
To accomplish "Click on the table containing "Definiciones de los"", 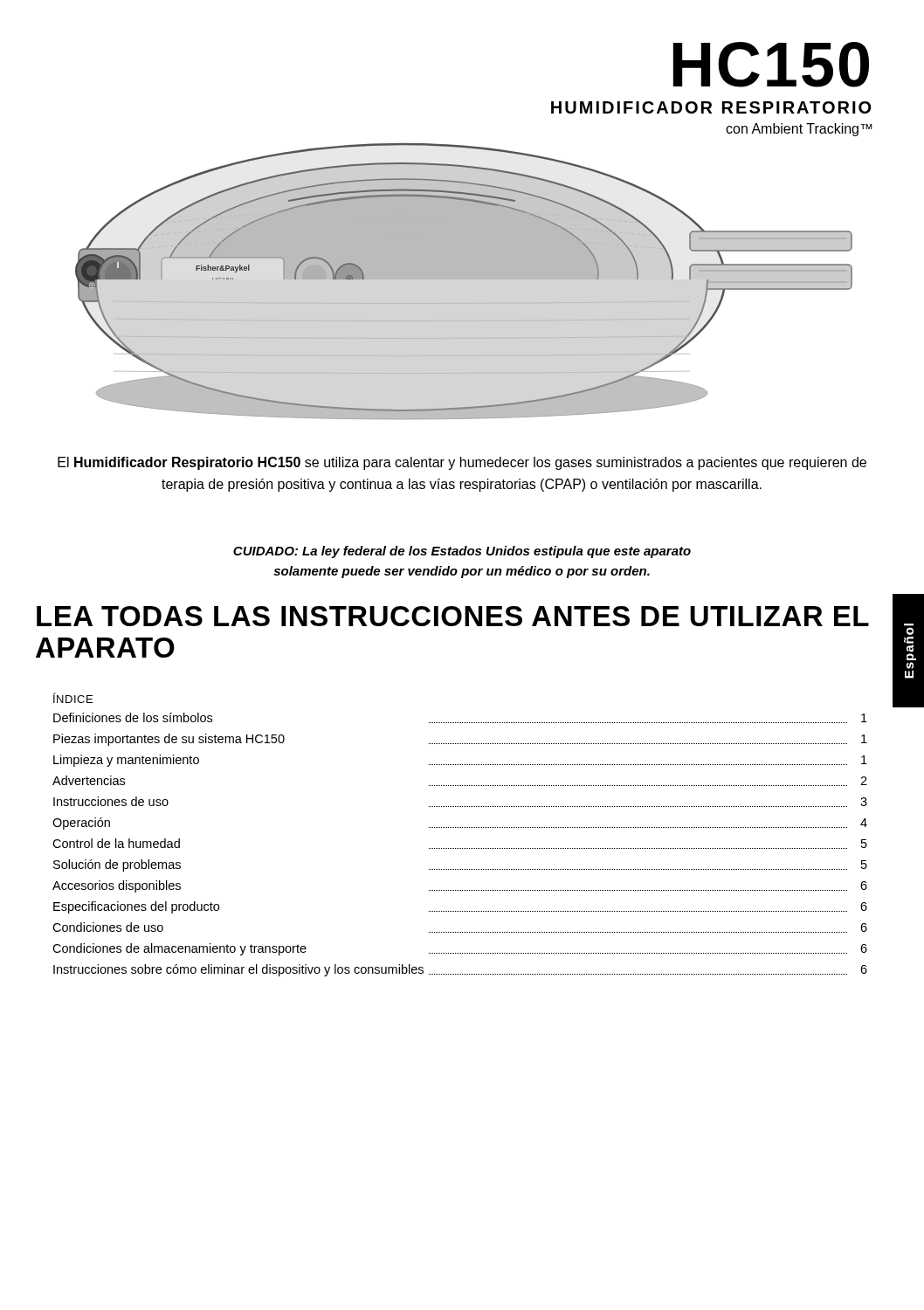I will (x=460, y=844).
